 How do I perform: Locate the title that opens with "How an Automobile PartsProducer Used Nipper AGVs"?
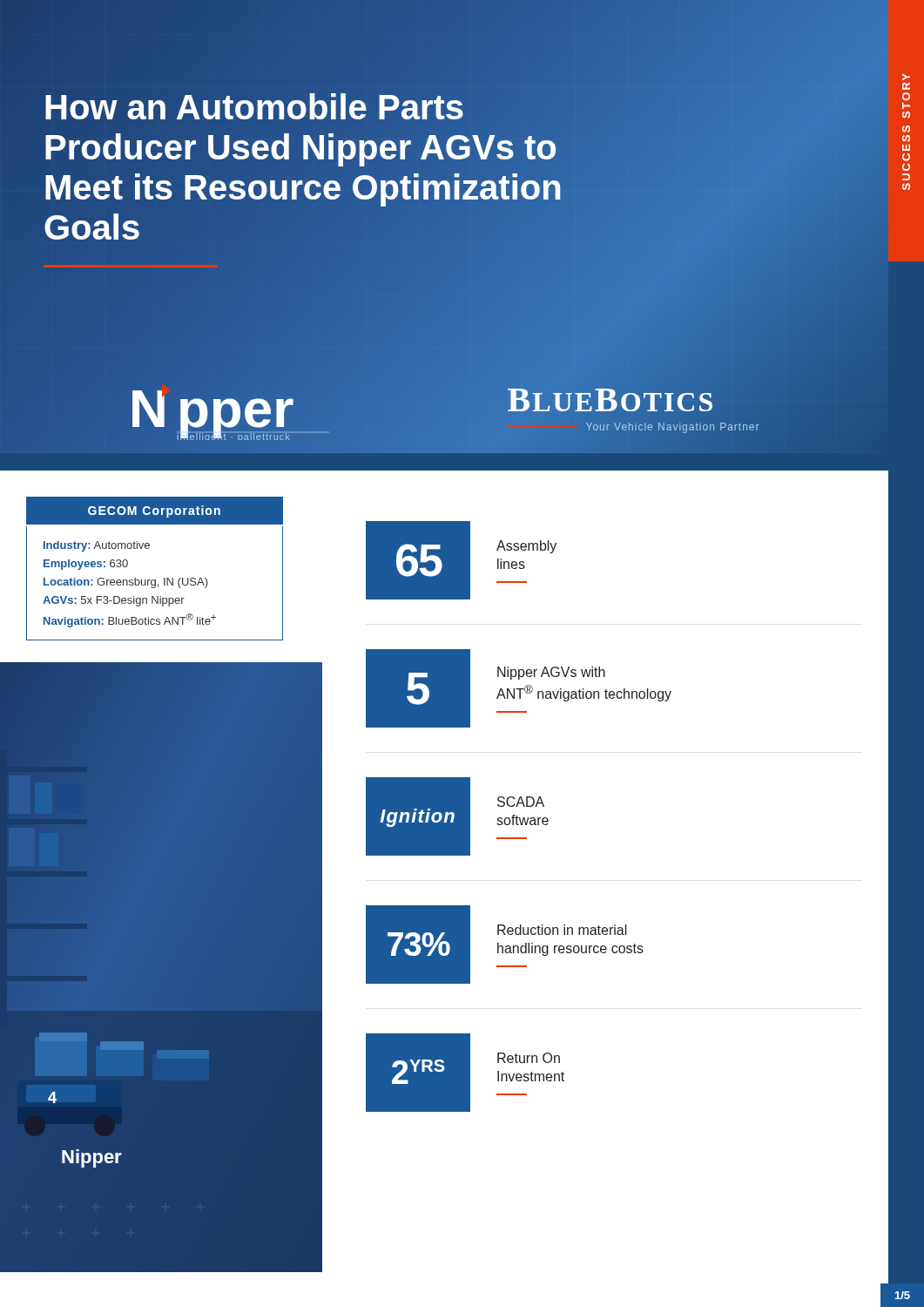click(305, 177)
